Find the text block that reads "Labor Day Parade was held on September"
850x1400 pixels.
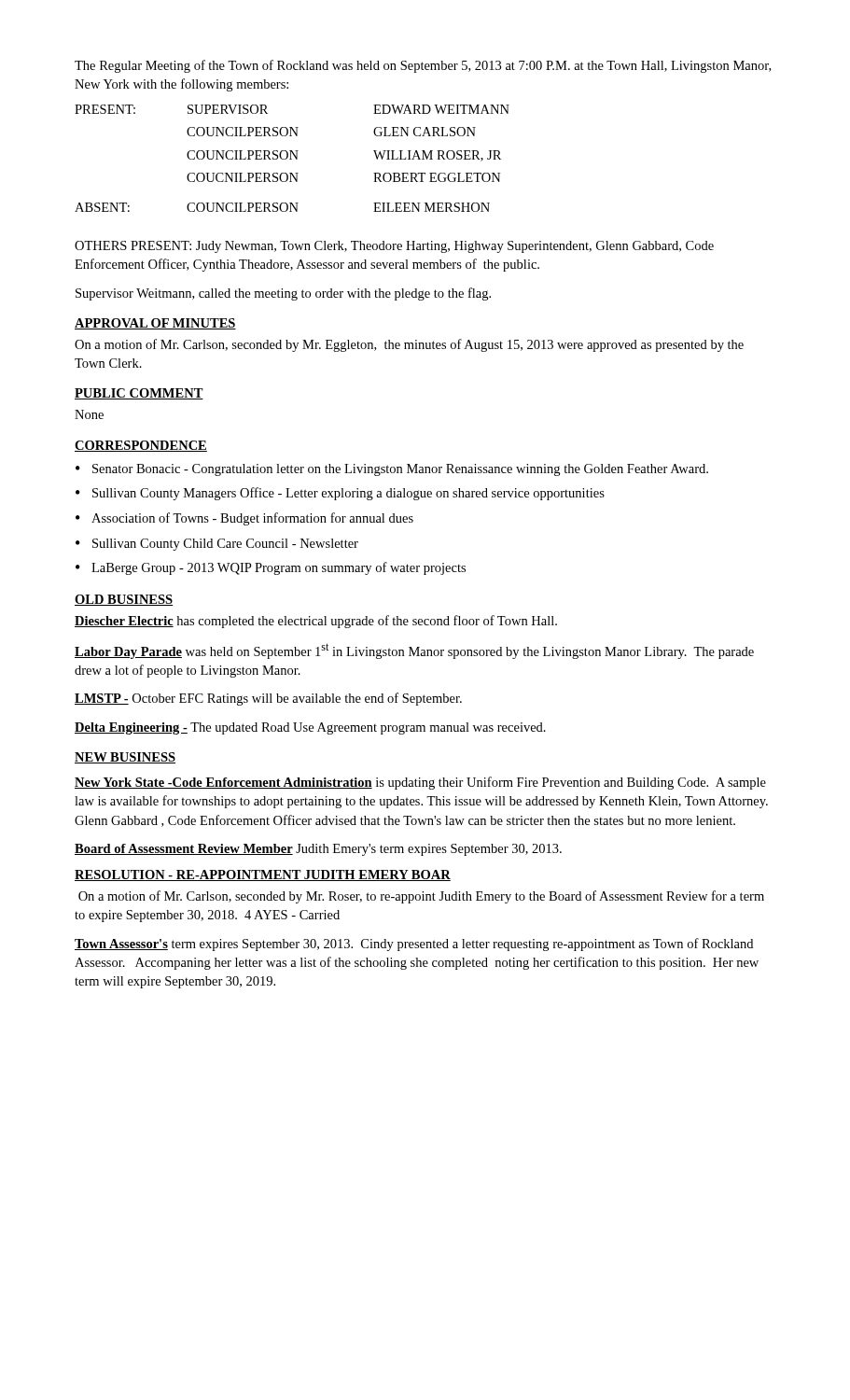[x=414, y=659]
